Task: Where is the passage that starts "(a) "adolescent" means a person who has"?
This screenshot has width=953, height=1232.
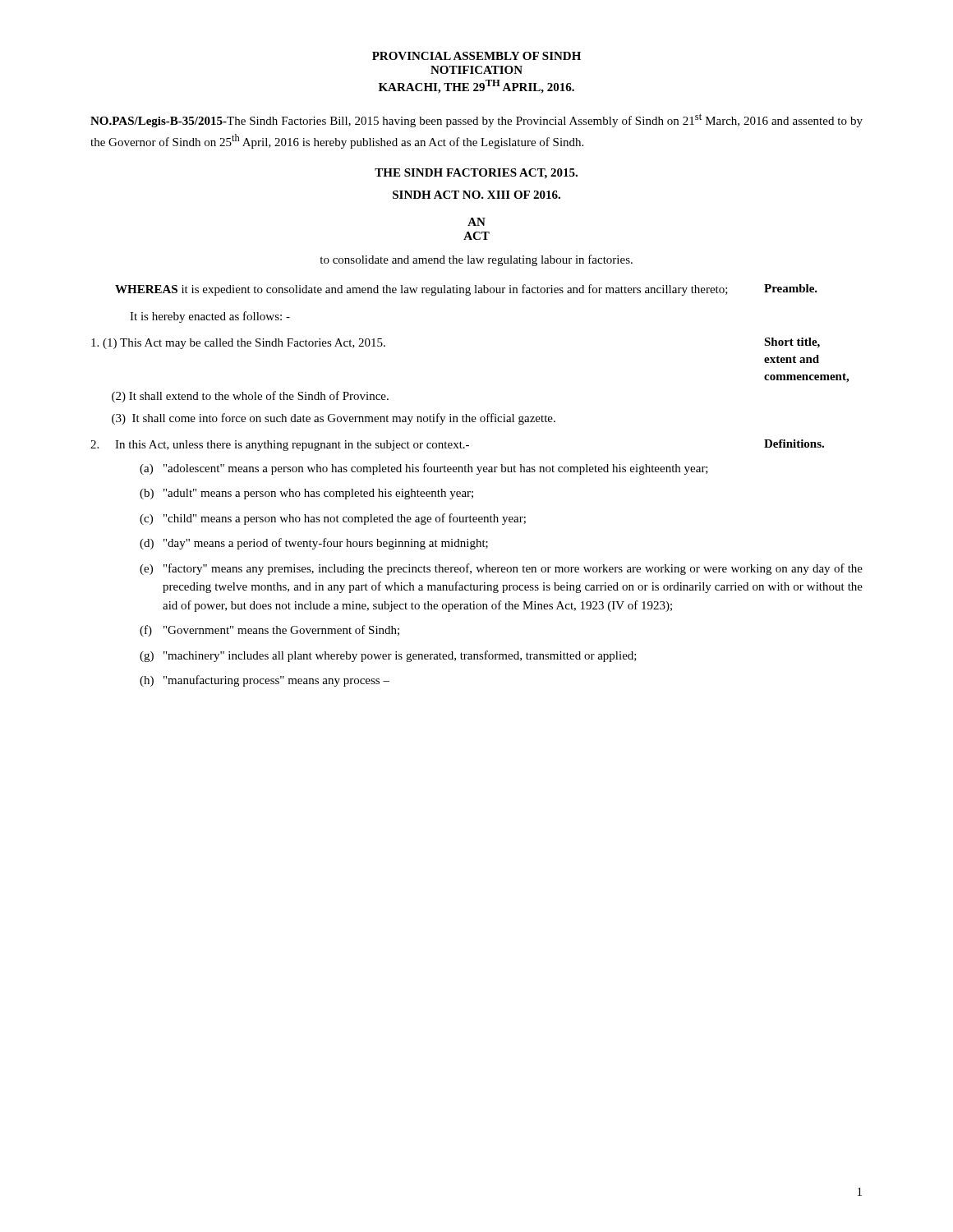Action: tap(501, 468)
